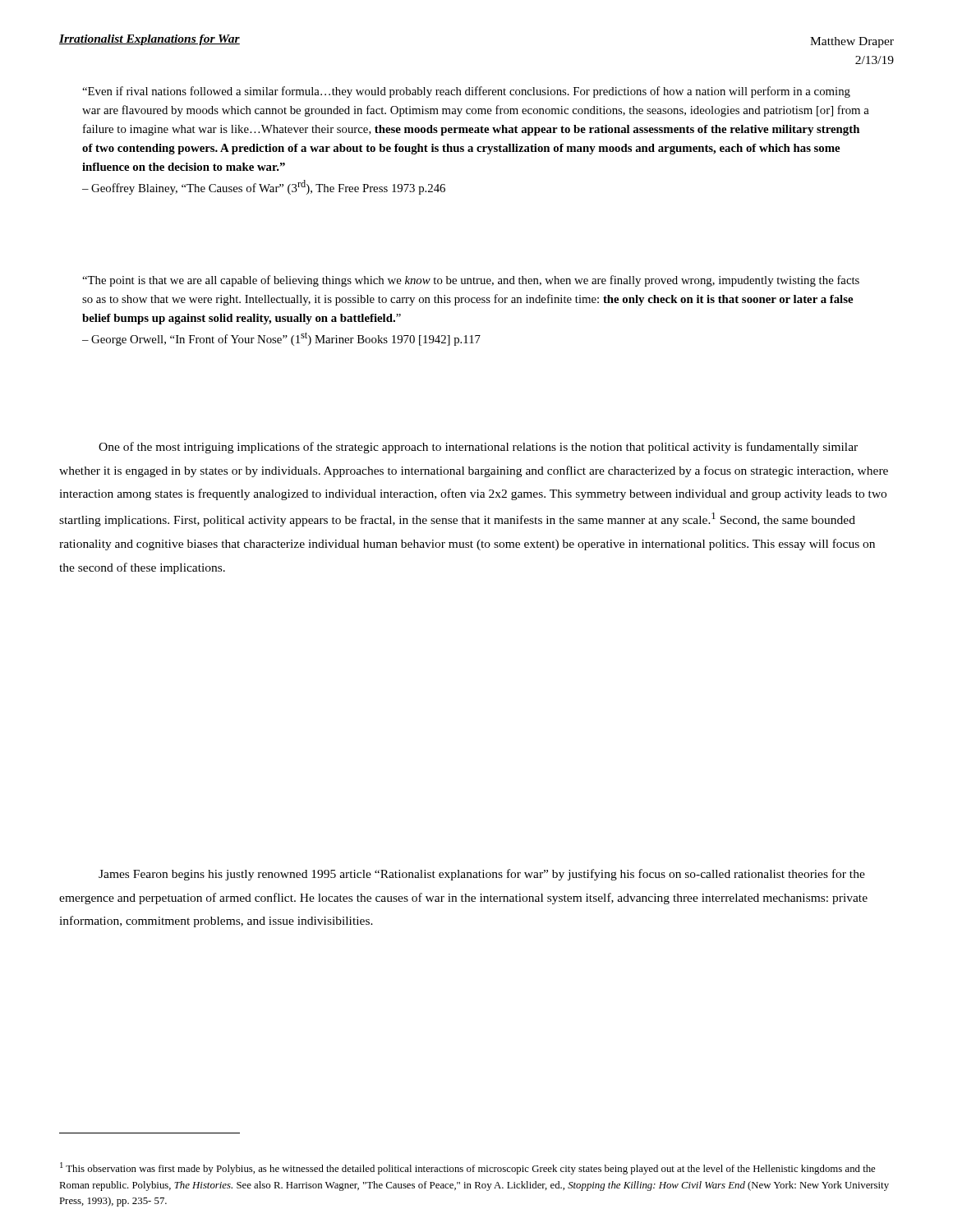Find the text starting "One of the most intriguing"
The width and height of the screenshot is (953, 1232).
tap(474, 507)
